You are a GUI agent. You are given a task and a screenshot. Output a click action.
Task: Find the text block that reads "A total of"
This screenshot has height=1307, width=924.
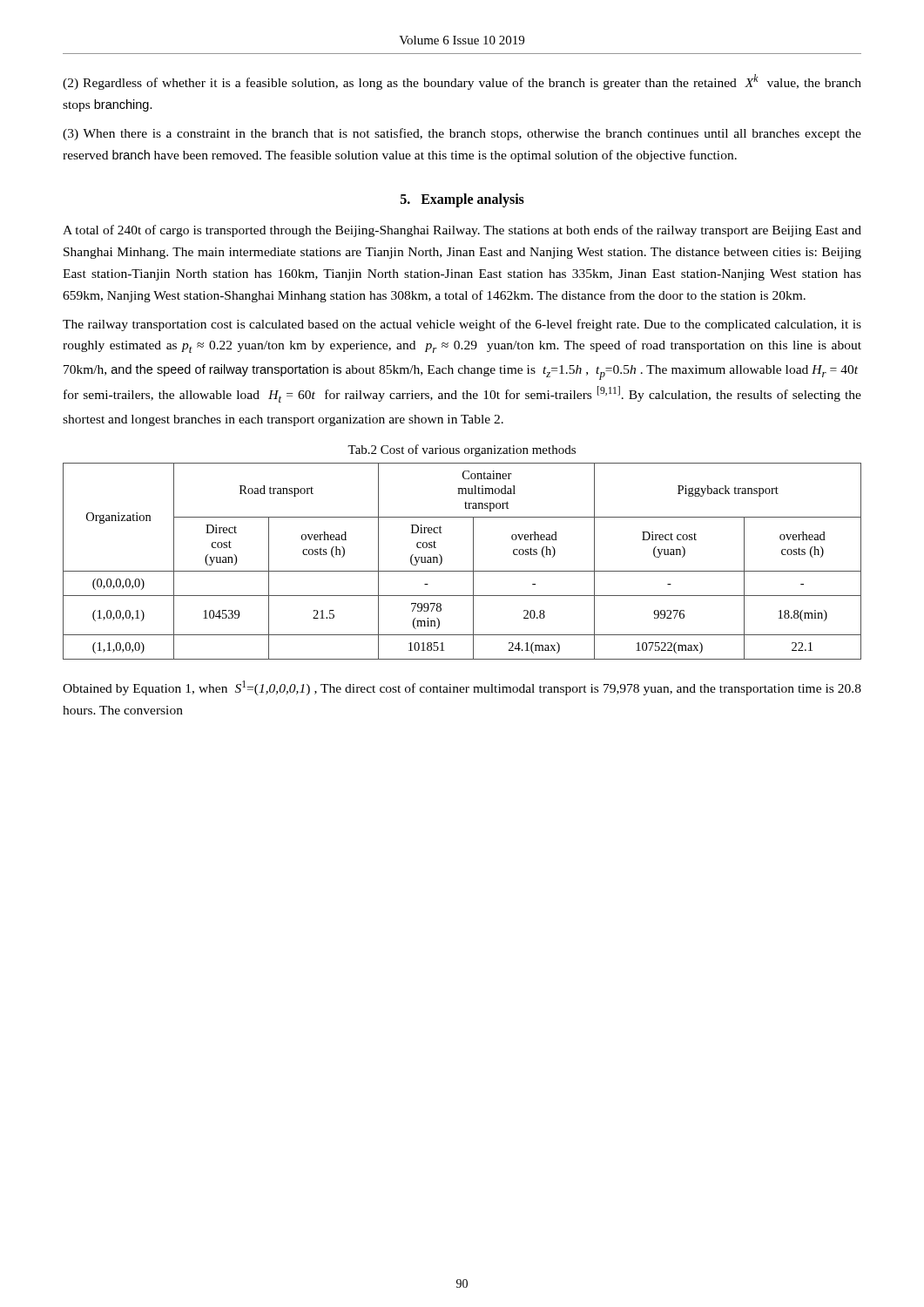(462, 325)
